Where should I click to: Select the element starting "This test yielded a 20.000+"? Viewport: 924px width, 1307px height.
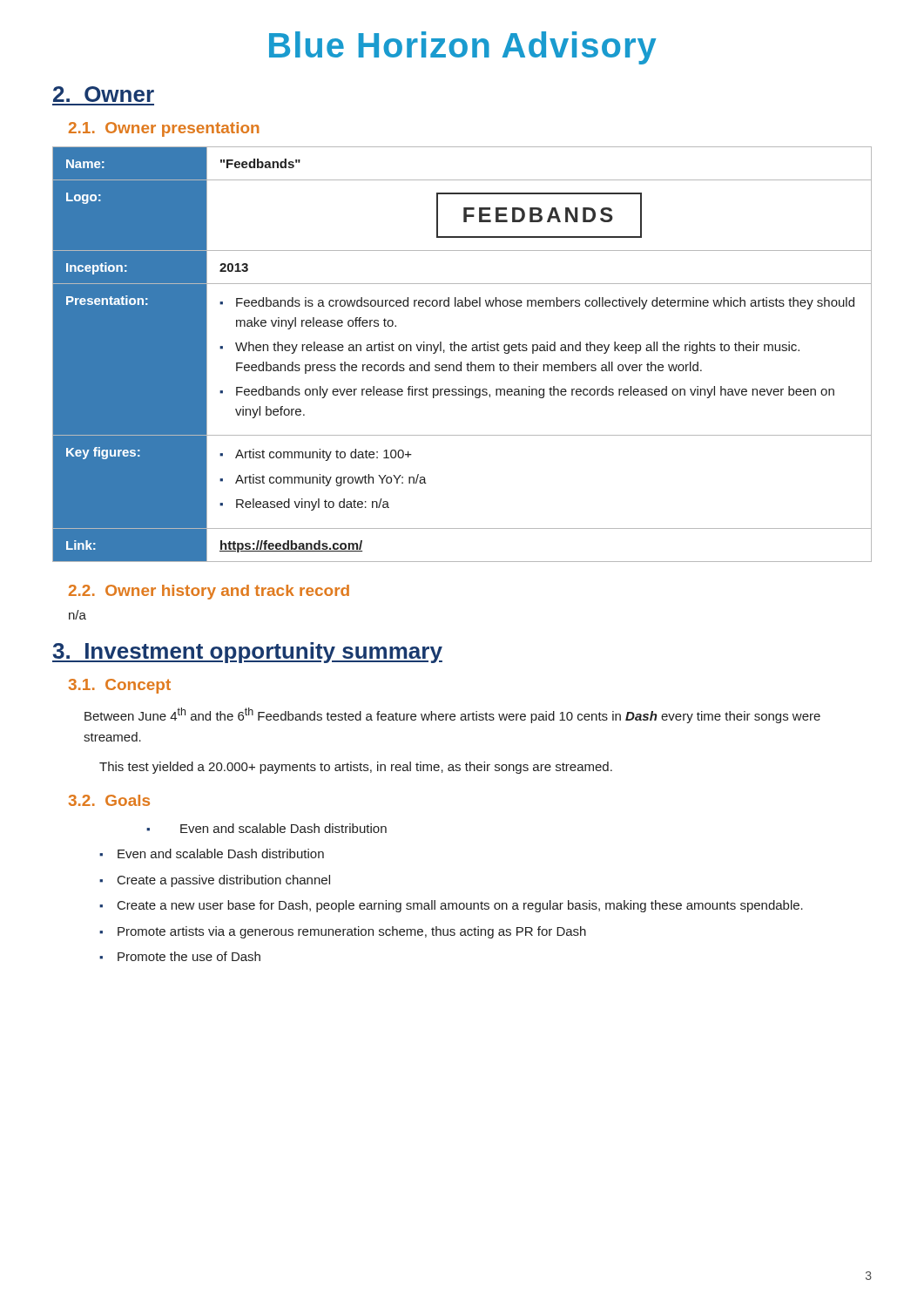(x=356, y=766)
